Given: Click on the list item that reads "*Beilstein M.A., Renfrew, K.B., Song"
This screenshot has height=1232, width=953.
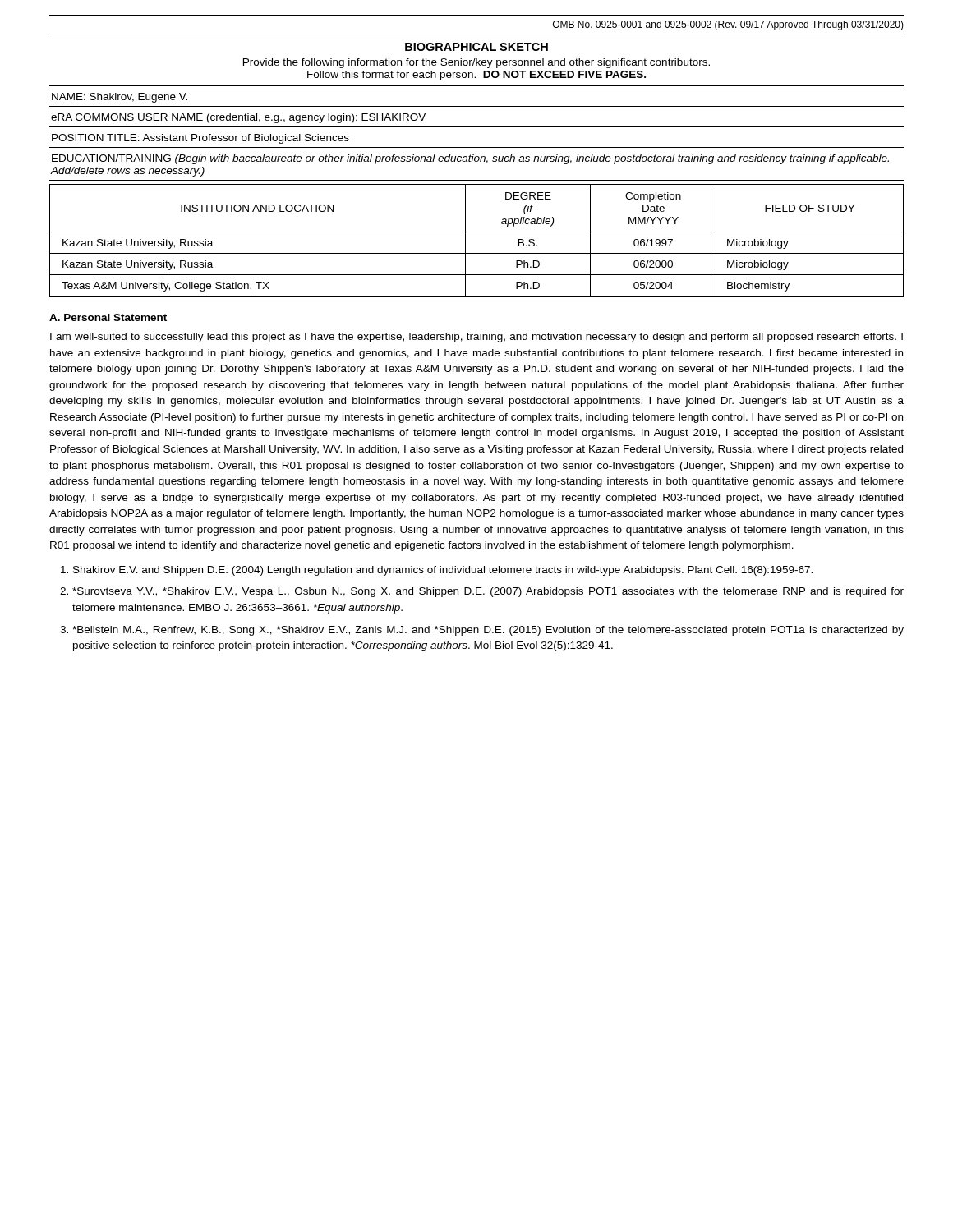Looking at the screenshot, I should [488, 637].
